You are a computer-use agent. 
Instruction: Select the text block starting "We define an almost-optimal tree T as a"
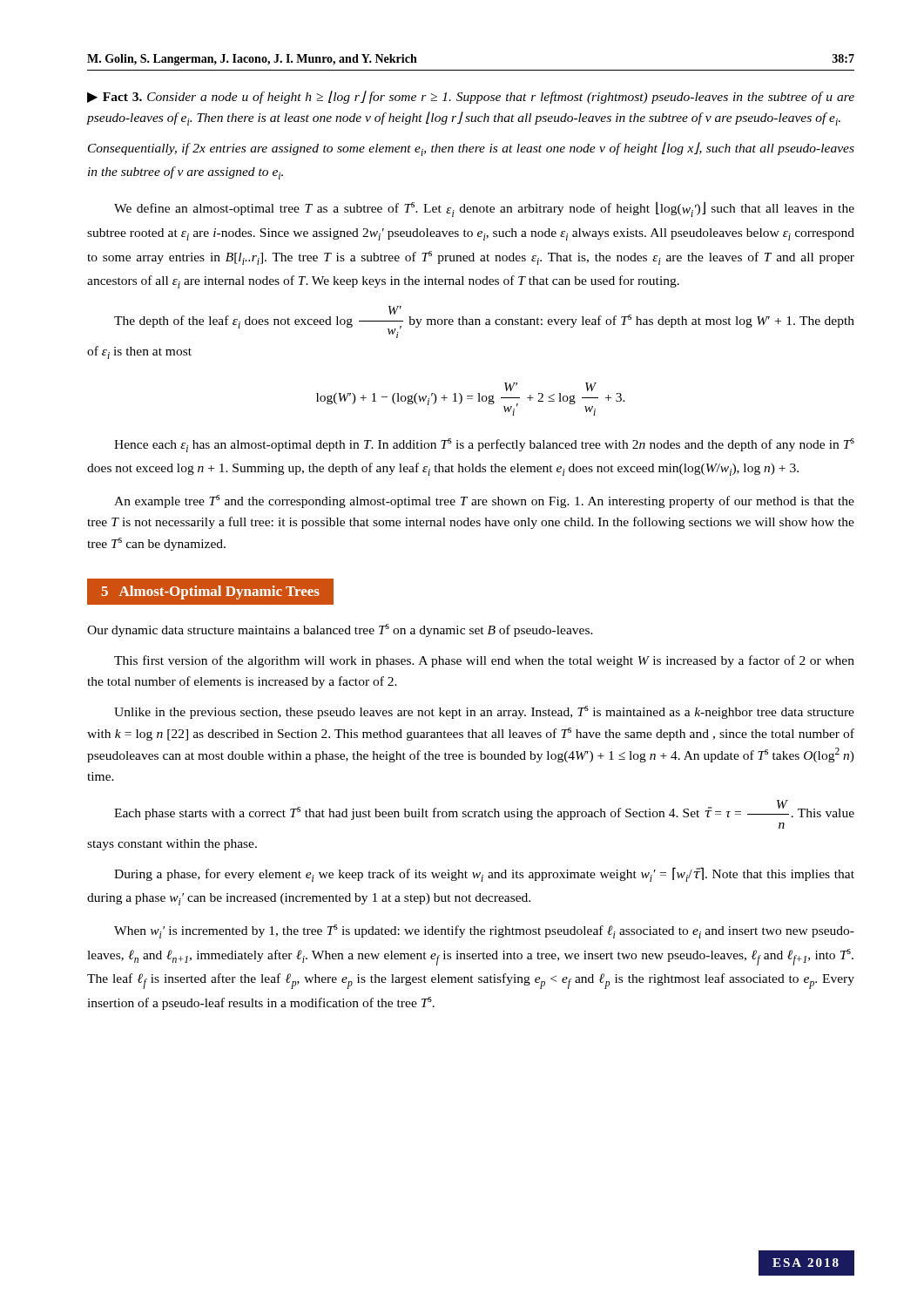coord(471,245)
